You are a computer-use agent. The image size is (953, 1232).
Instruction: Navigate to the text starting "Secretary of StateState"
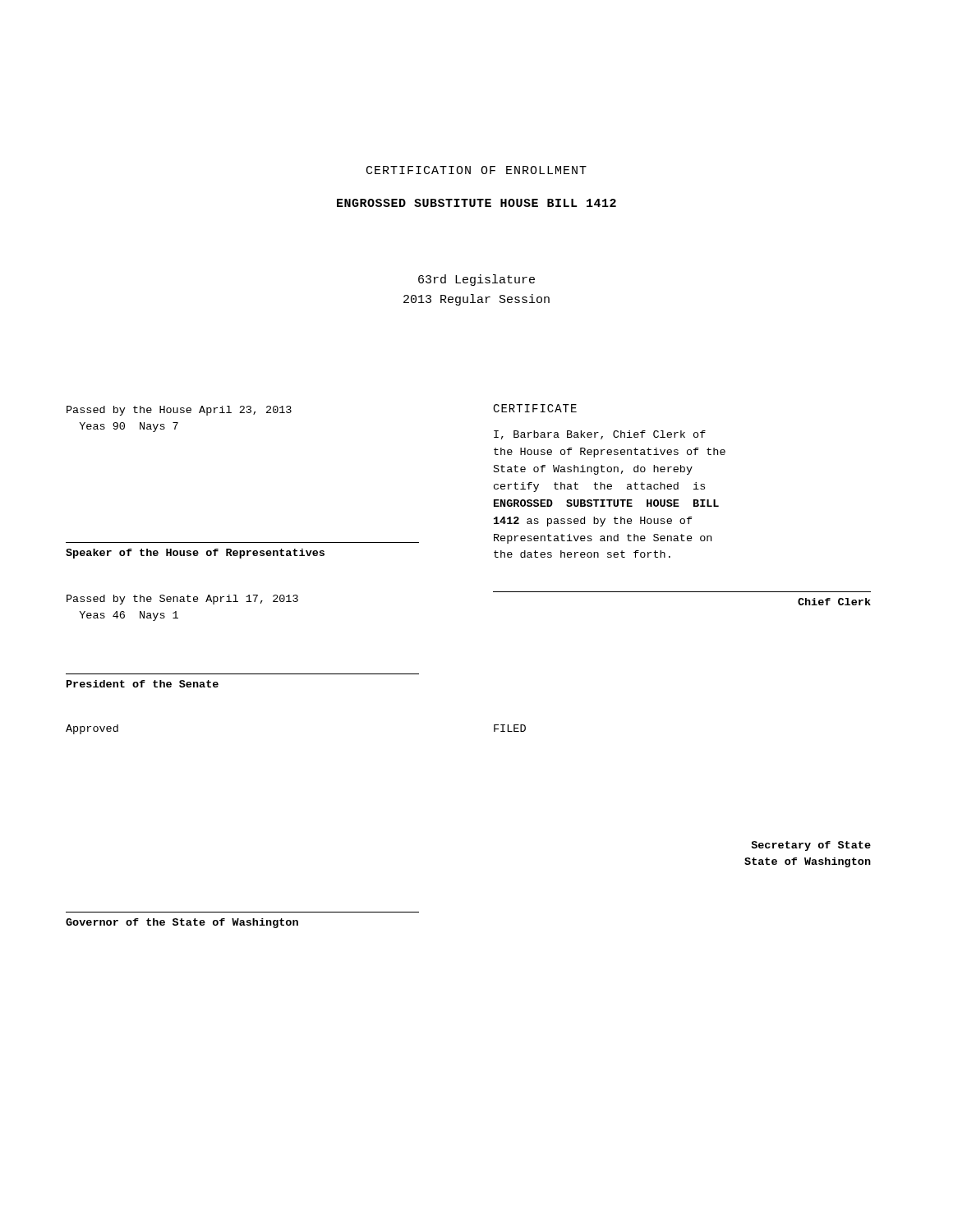click(808, 854)
